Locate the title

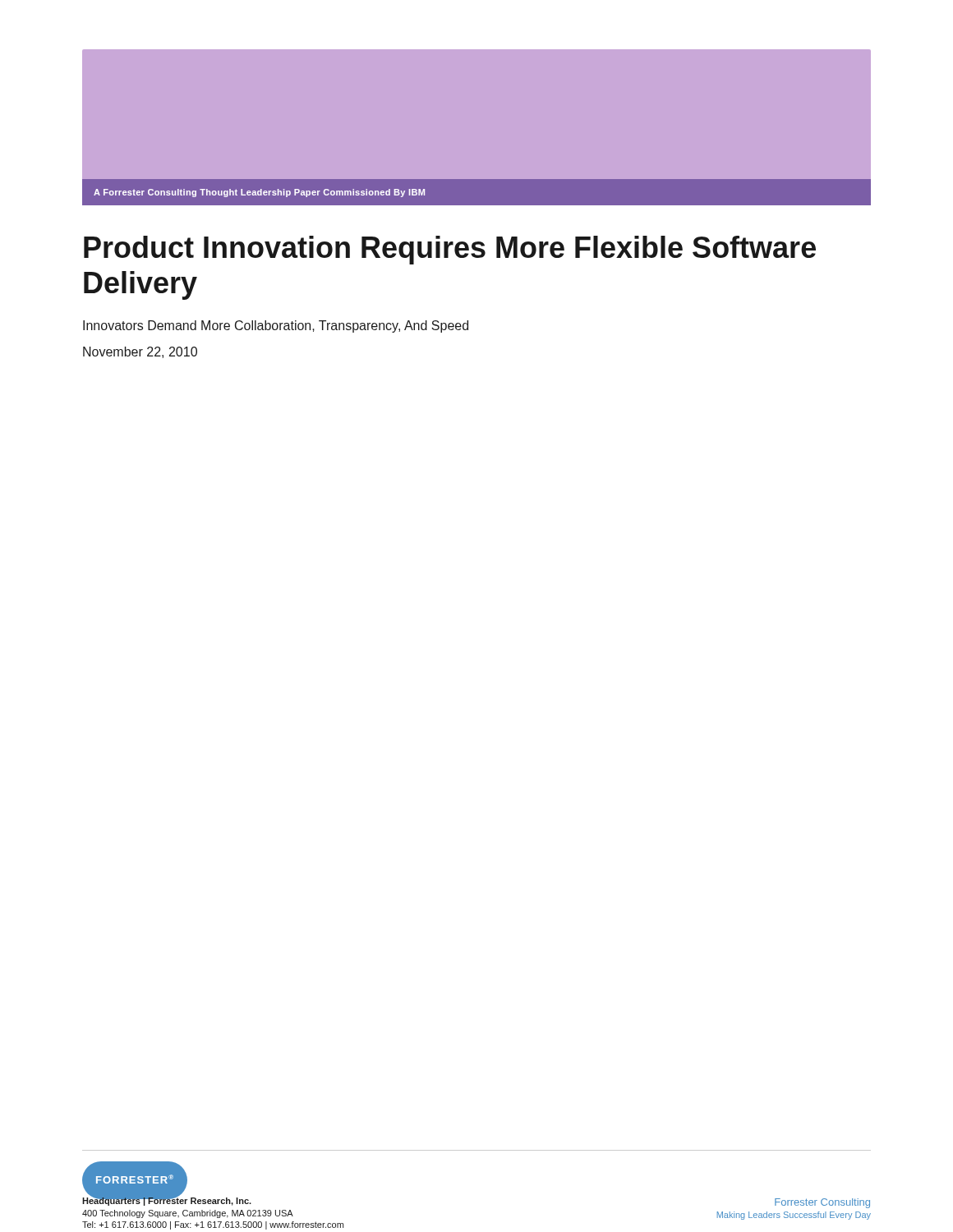click(476, 265)
